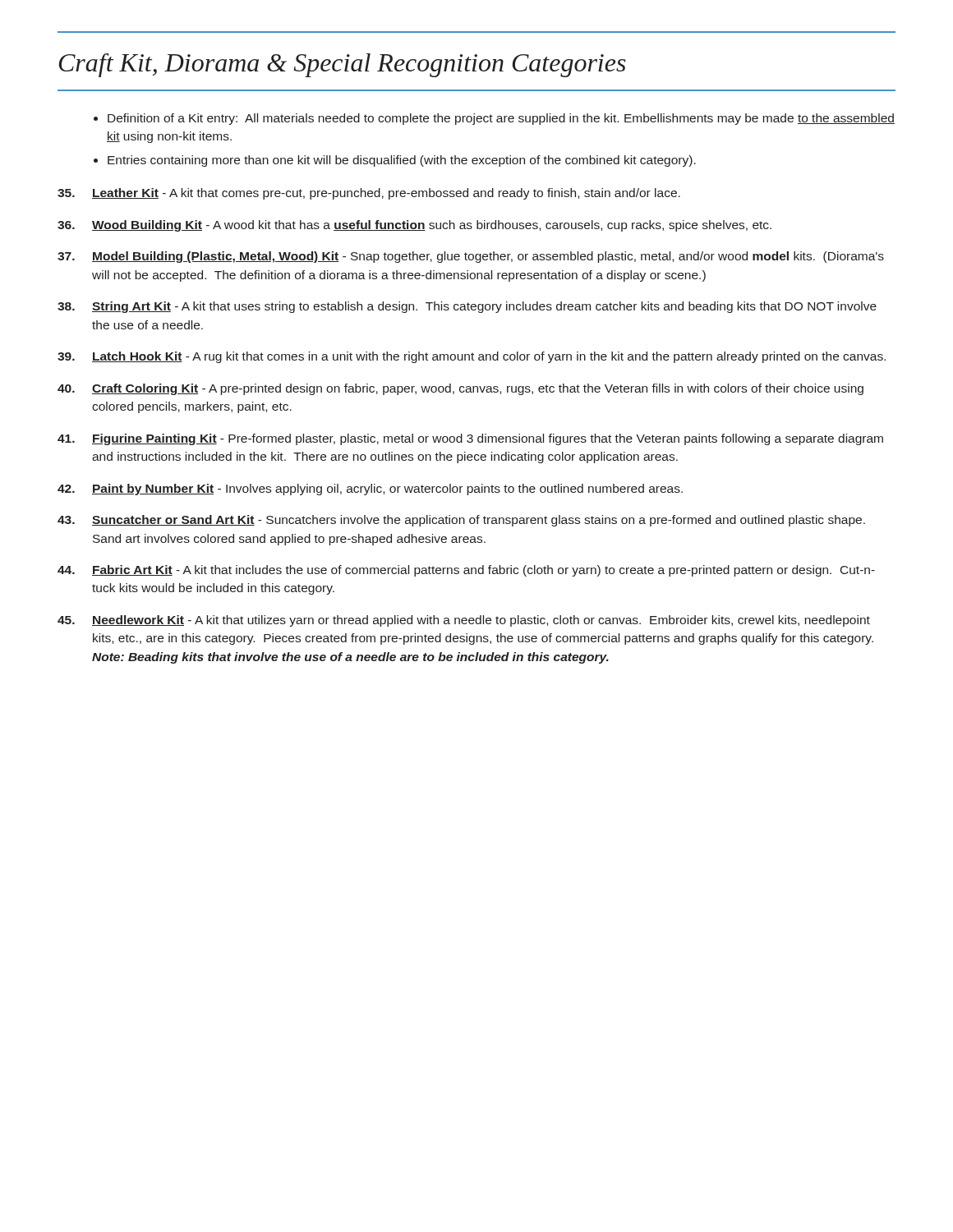
Task: Point to the block starting "39. Latch Hook"
Action: (476, 357)
